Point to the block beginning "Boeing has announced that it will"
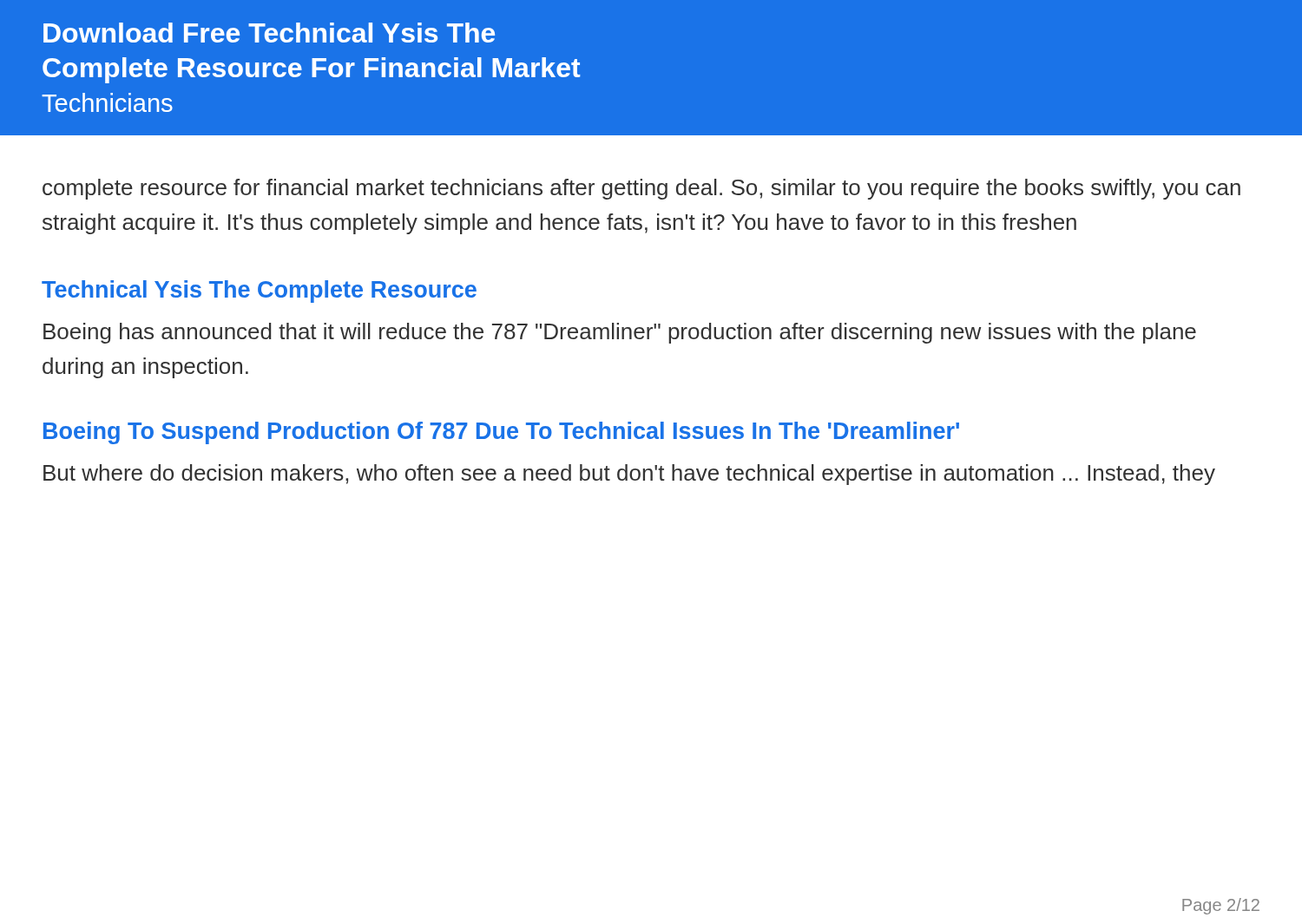The width and height of the screenshot is (1302, 924). point(619,349)
